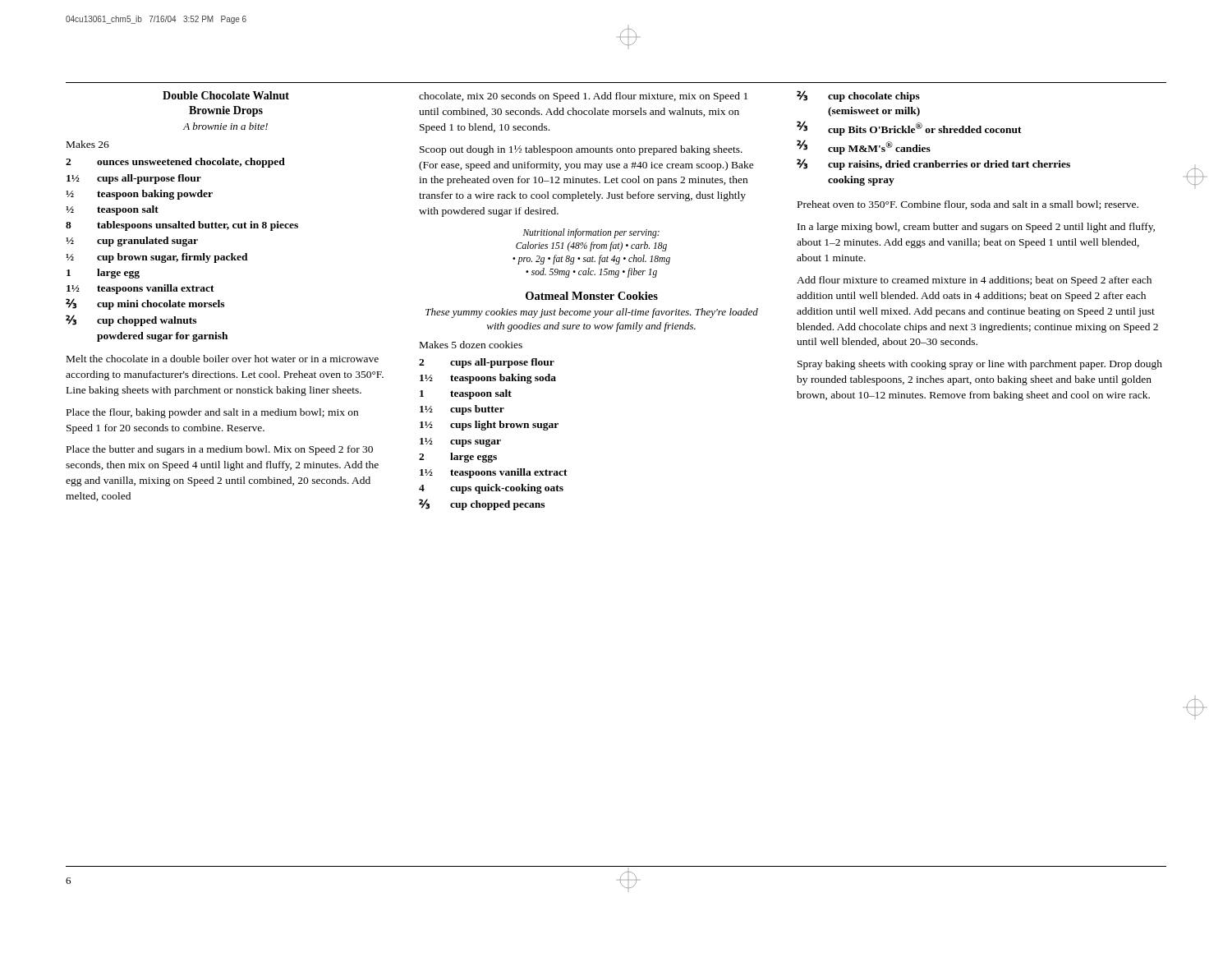This screenshot has height=953, width=1232.
Task: Find the text block with the text "Scoop out dough in 1½ tablespoon"
Action: tap(586, 180)
